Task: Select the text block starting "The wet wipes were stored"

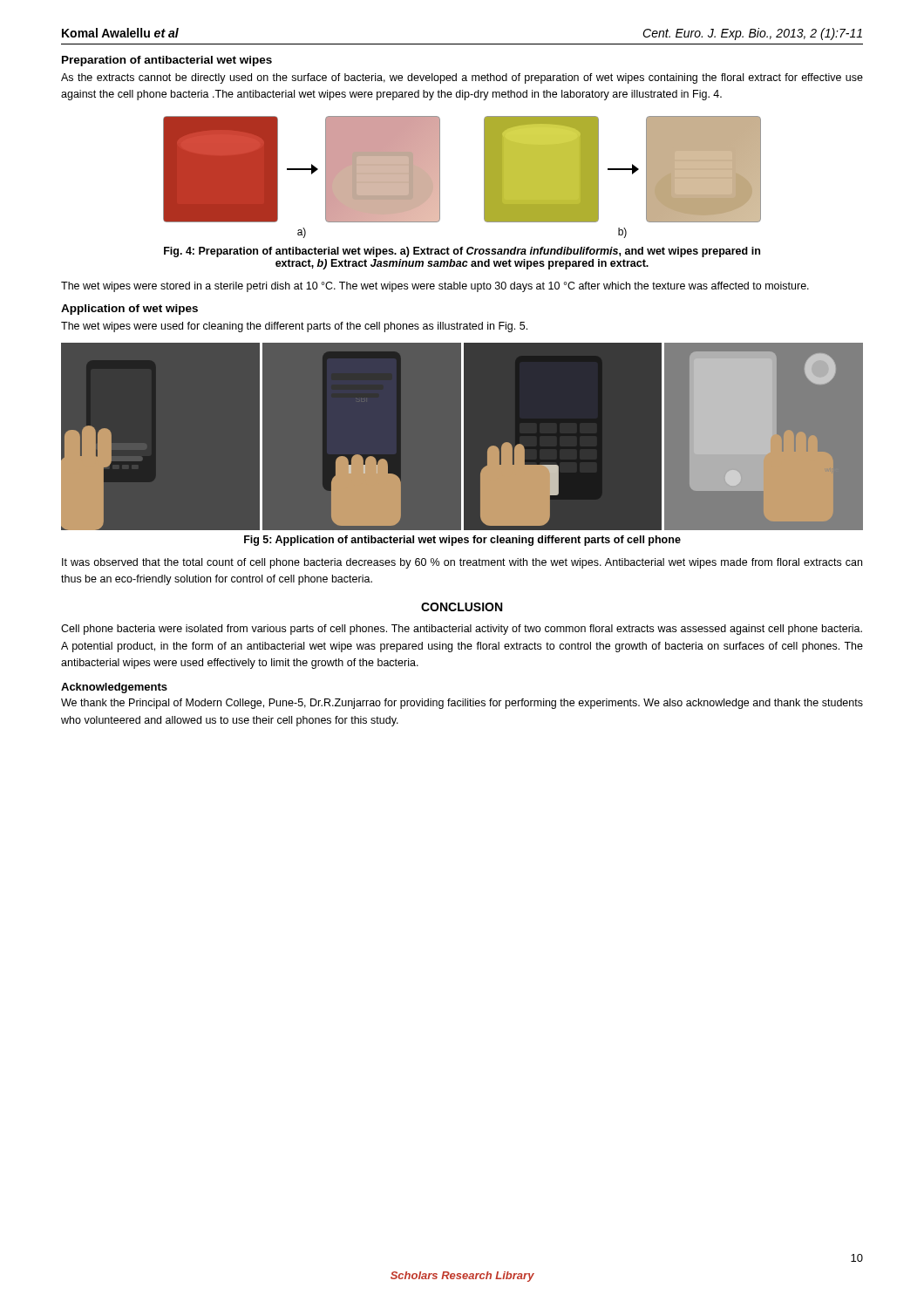Action: coord(435,286)
